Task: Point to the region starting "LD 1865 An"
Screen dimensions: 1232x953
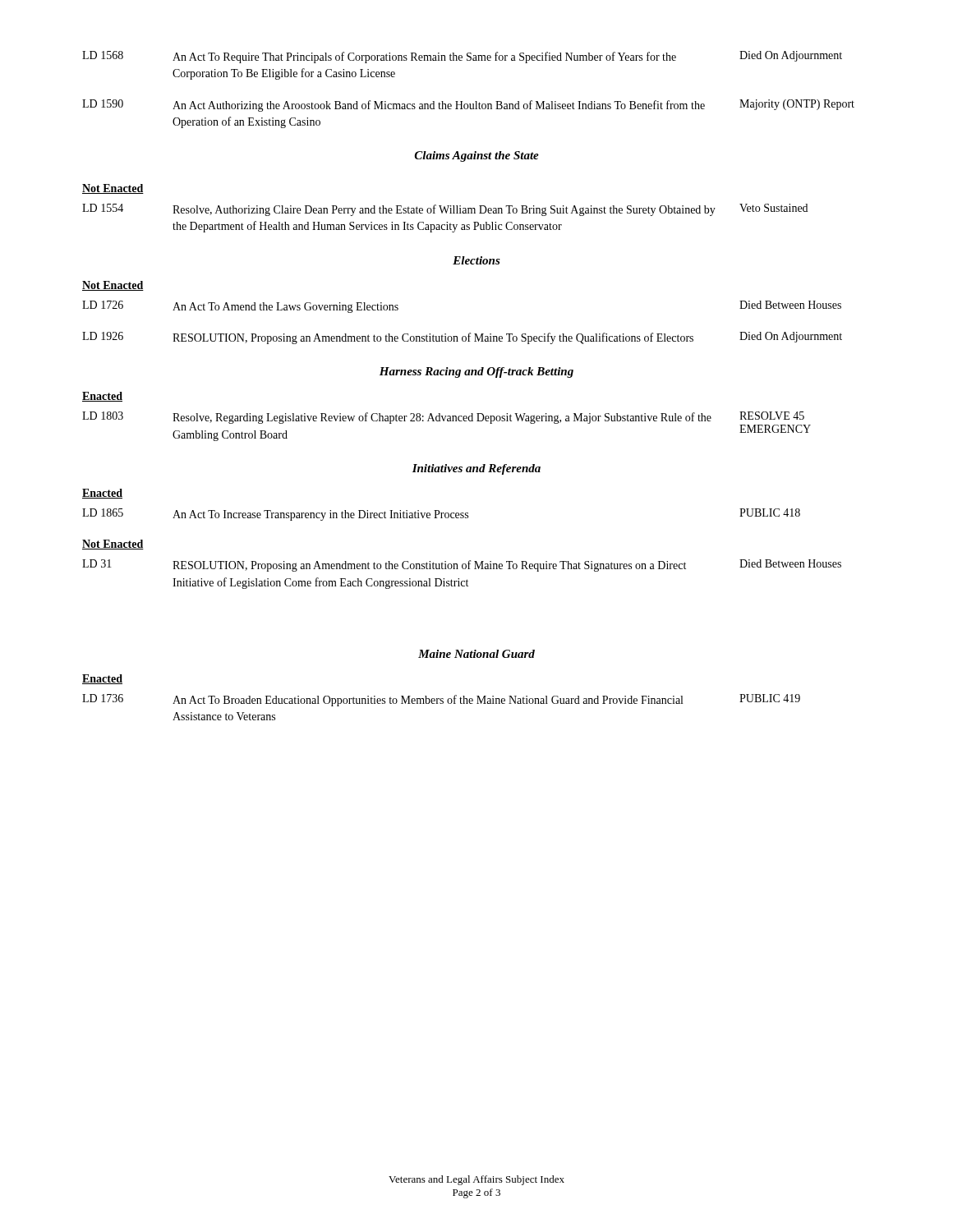Action: [476, 515]
